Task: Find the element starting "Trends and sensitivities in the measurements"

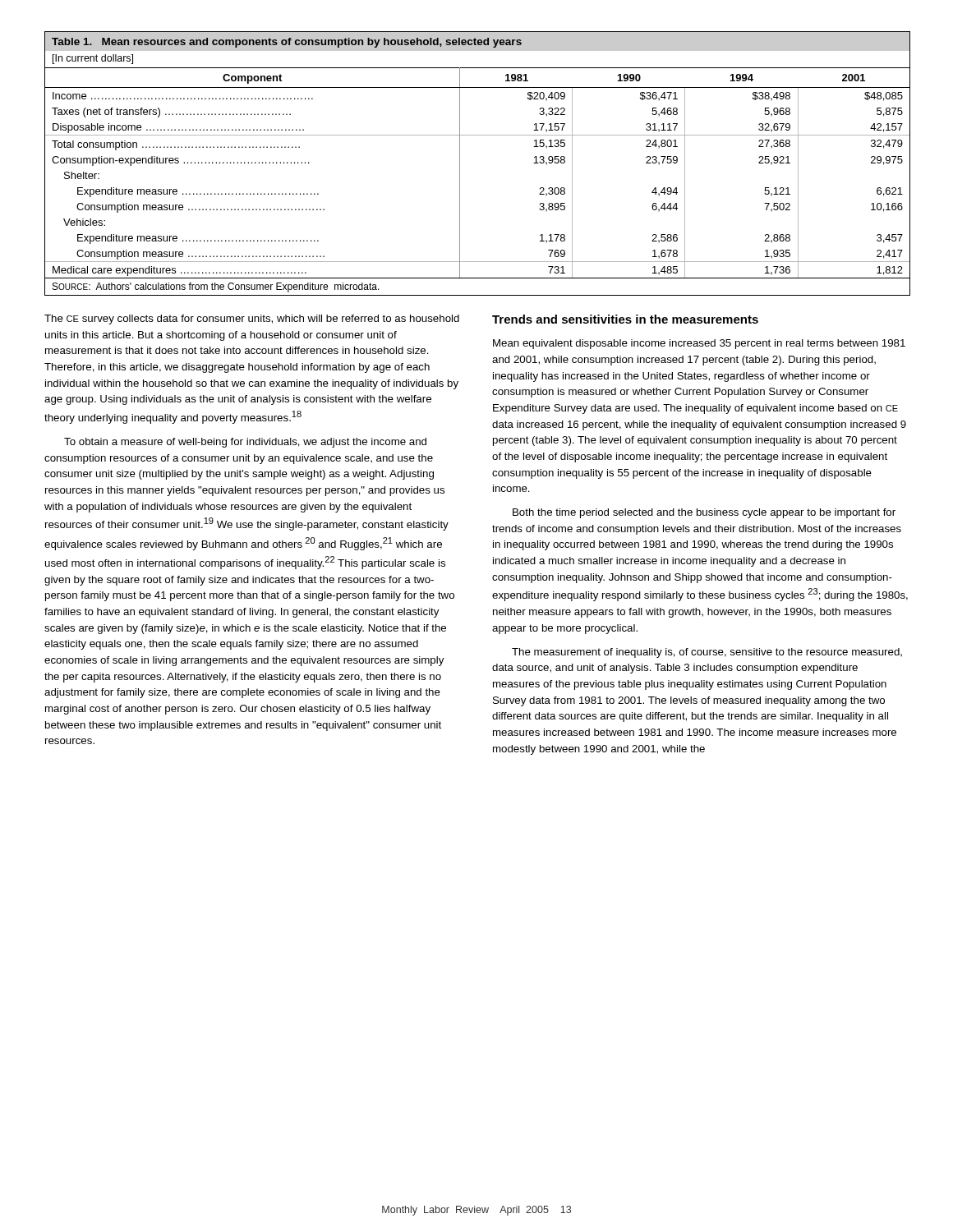Action: point(700,320)
